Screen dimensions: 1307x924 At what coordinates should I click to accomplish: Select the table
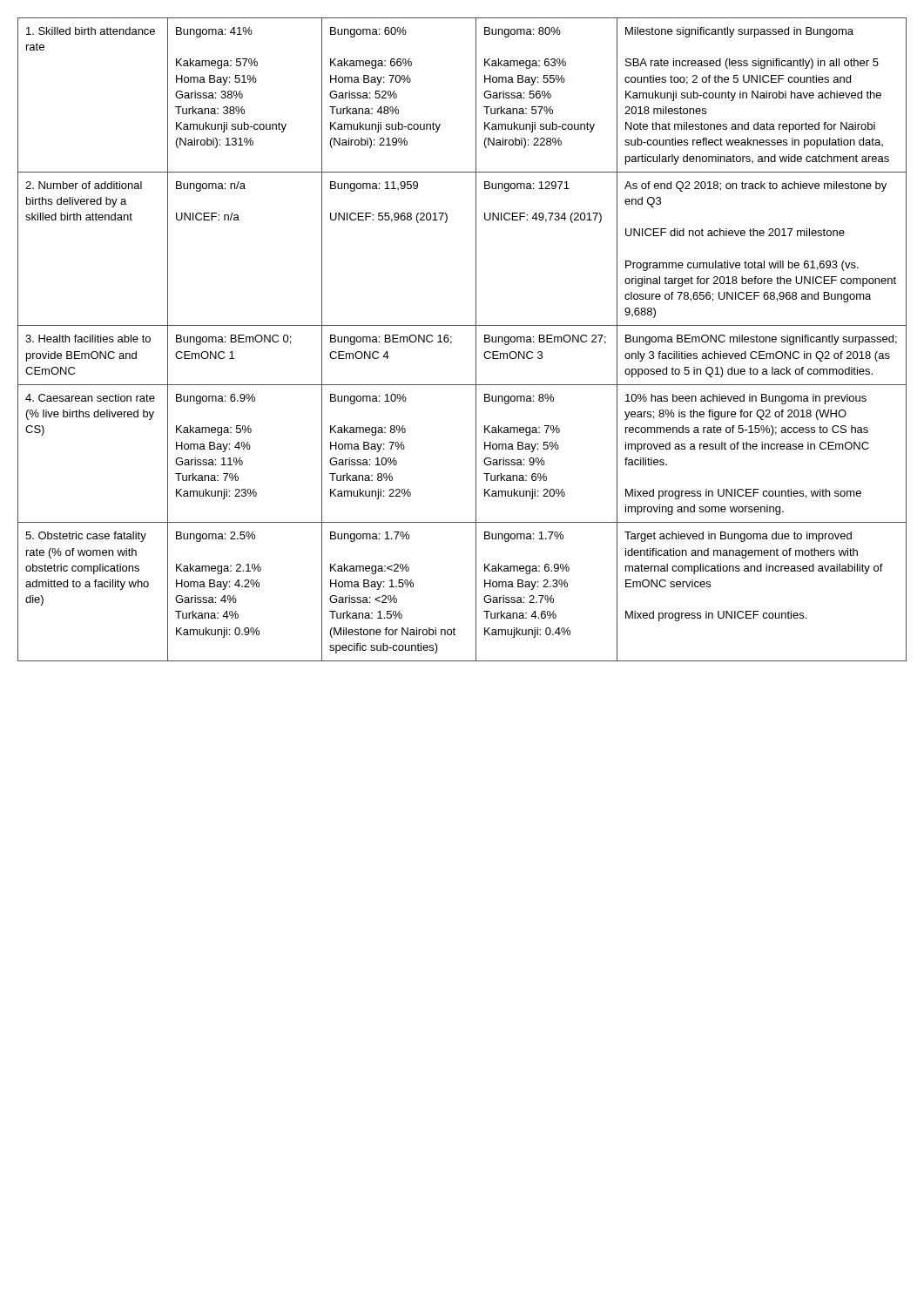click(x=462, y=339)
